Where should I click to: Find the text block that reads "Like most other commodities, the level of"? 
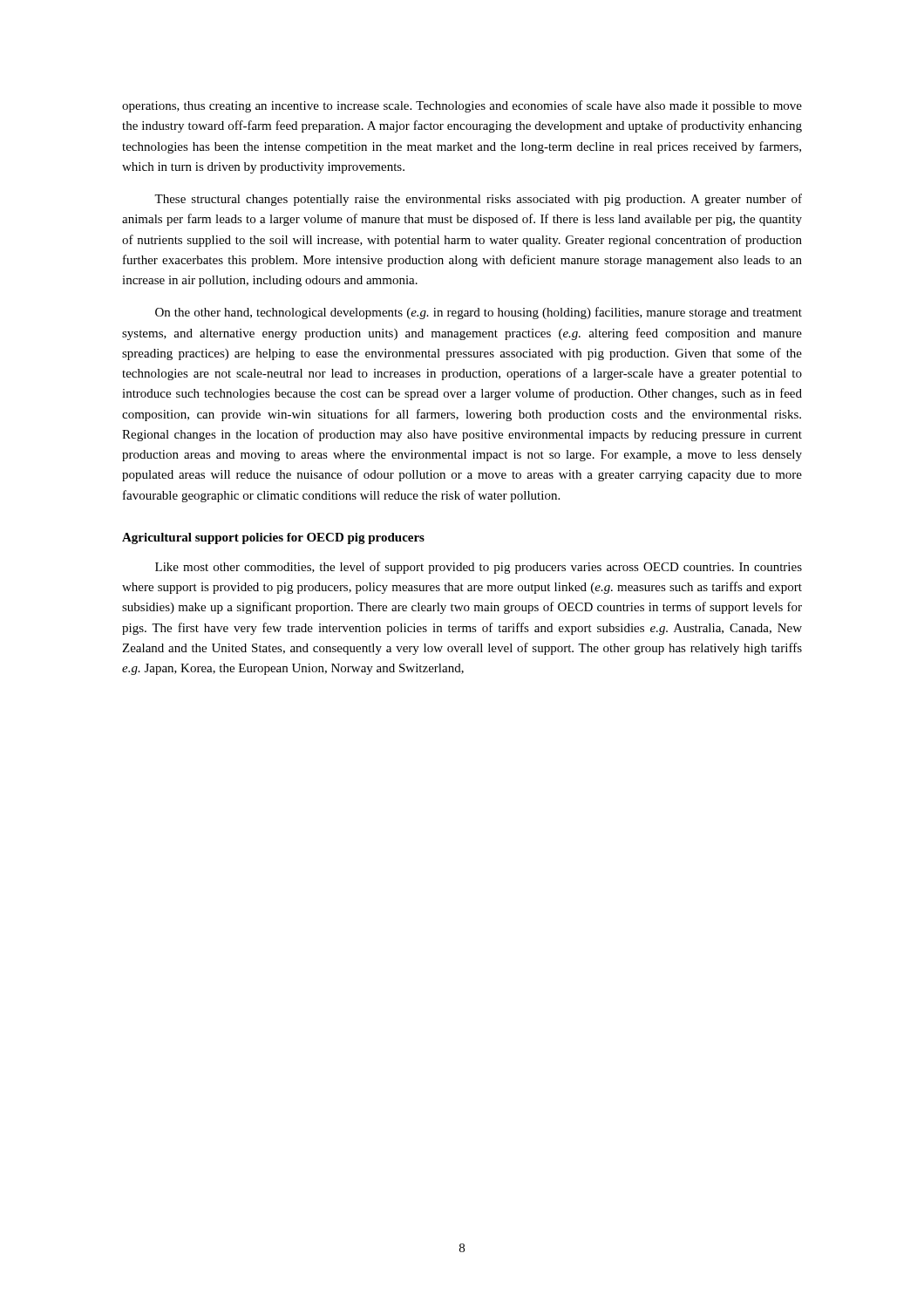click(x=462, y=618)
